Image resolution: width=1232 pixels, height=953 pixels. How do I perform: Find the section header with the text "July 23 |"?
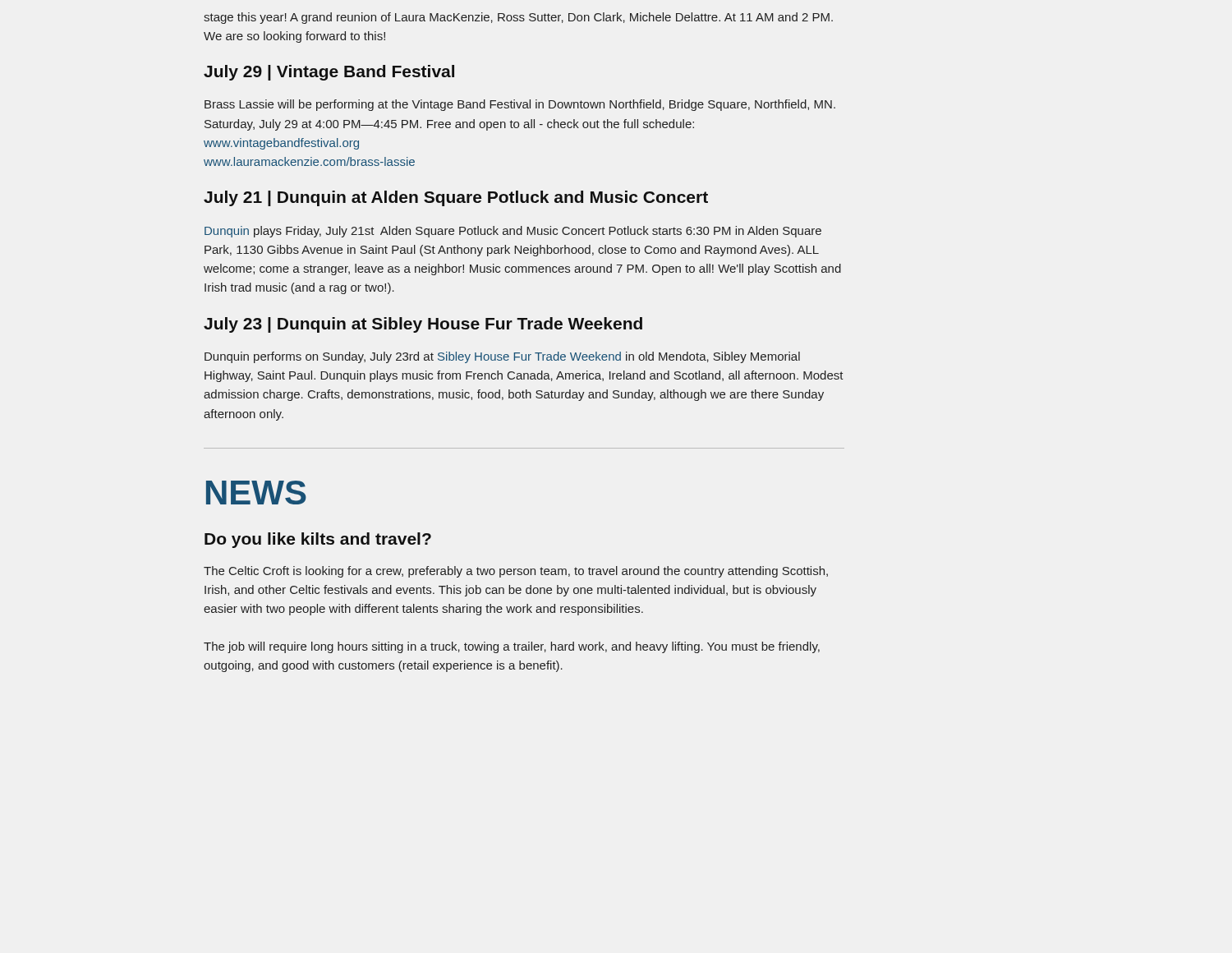524,323
